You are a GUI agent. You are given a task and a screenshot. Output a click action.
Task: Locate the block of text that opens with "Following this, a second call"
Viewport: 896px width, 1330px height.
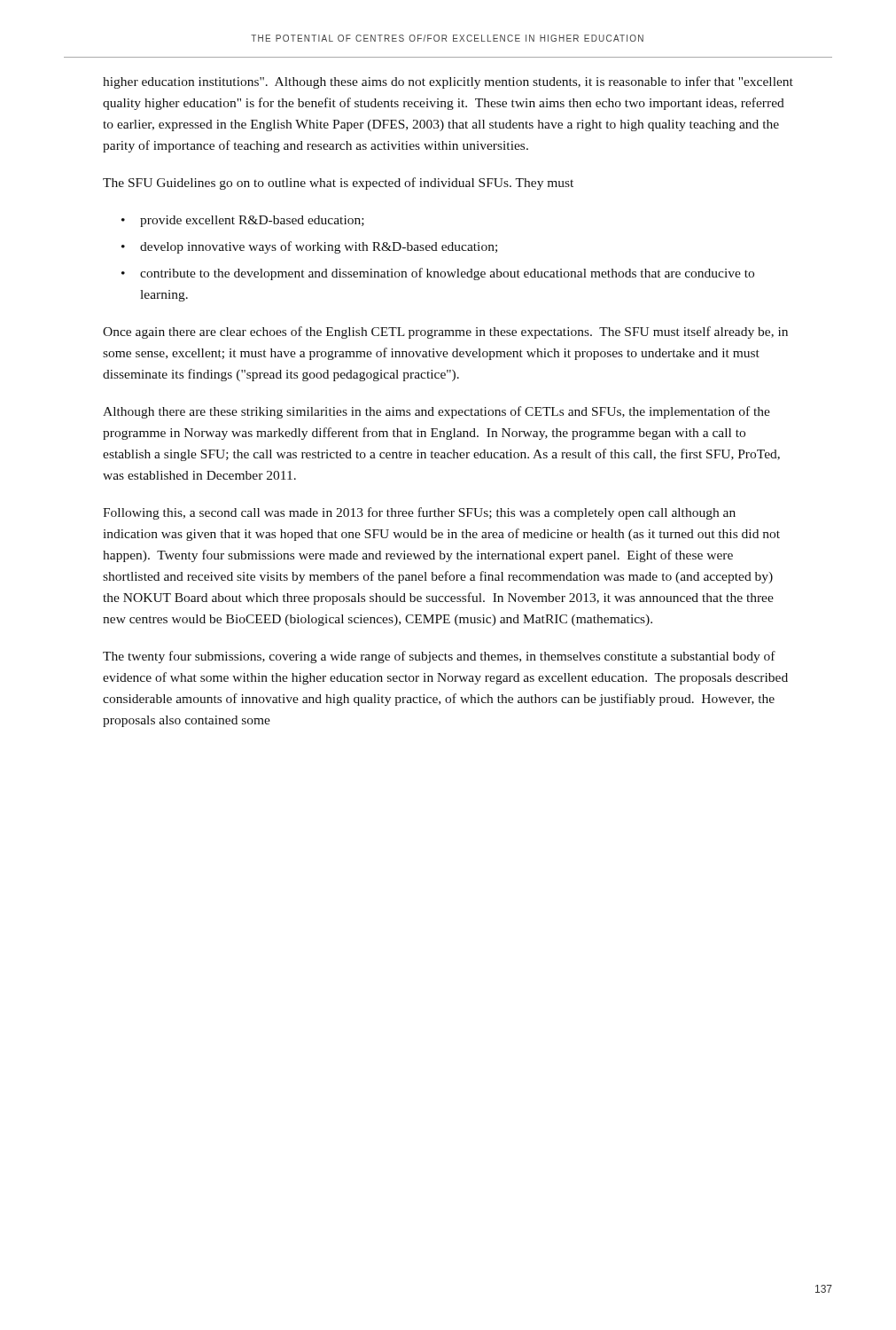(x=441, y=566)
